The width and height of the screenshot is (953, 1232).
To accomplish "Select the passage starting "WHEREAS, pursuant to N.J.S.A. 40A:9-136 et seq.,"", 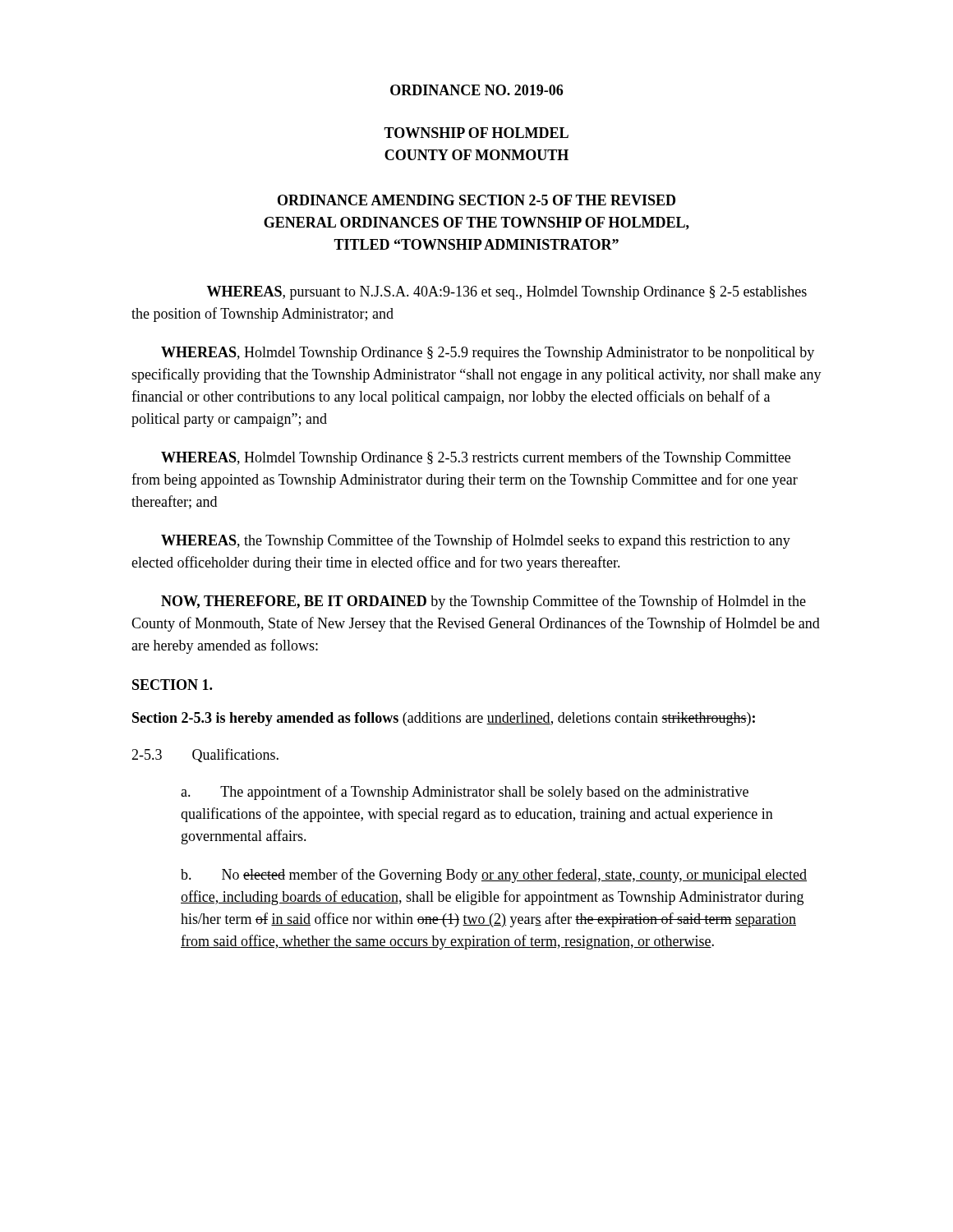I will click(476, 303).
